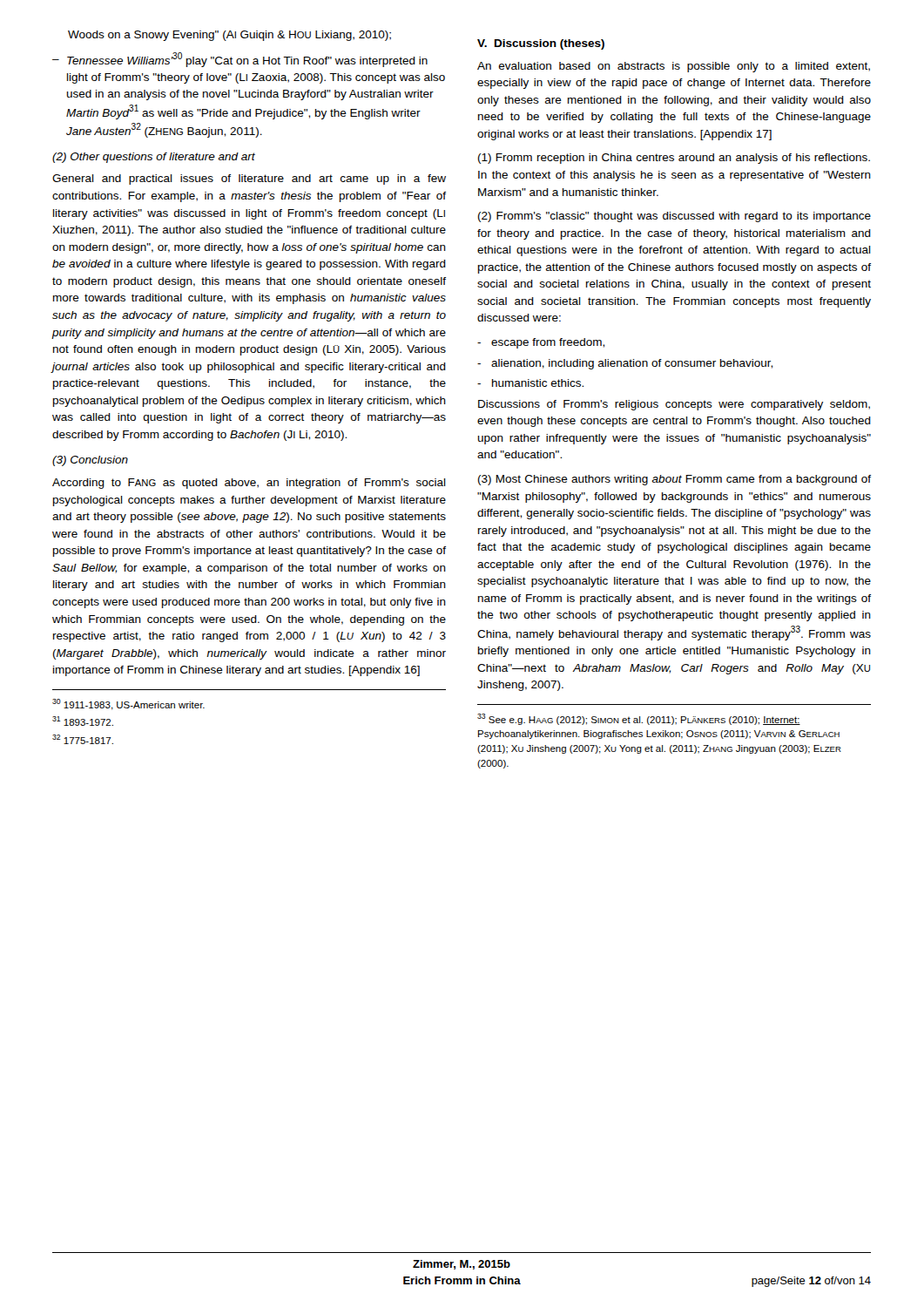Click where it says "- humanistic ethics."
924x1307 pixels.
pyautogui.click(x=530, y=383)
